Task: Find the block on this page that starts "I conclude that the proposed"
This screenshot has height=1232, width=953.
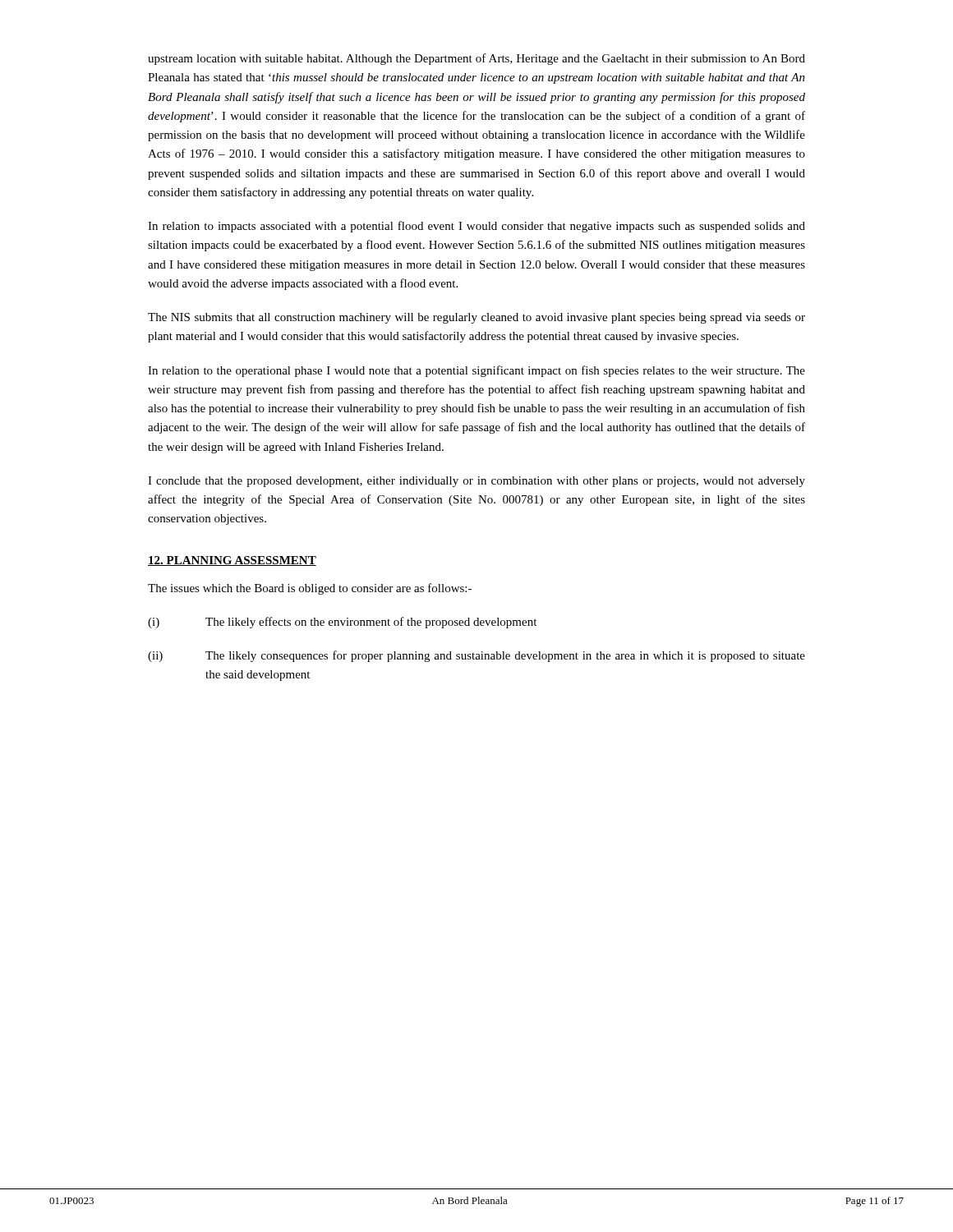Action: (x=476, y=499)
